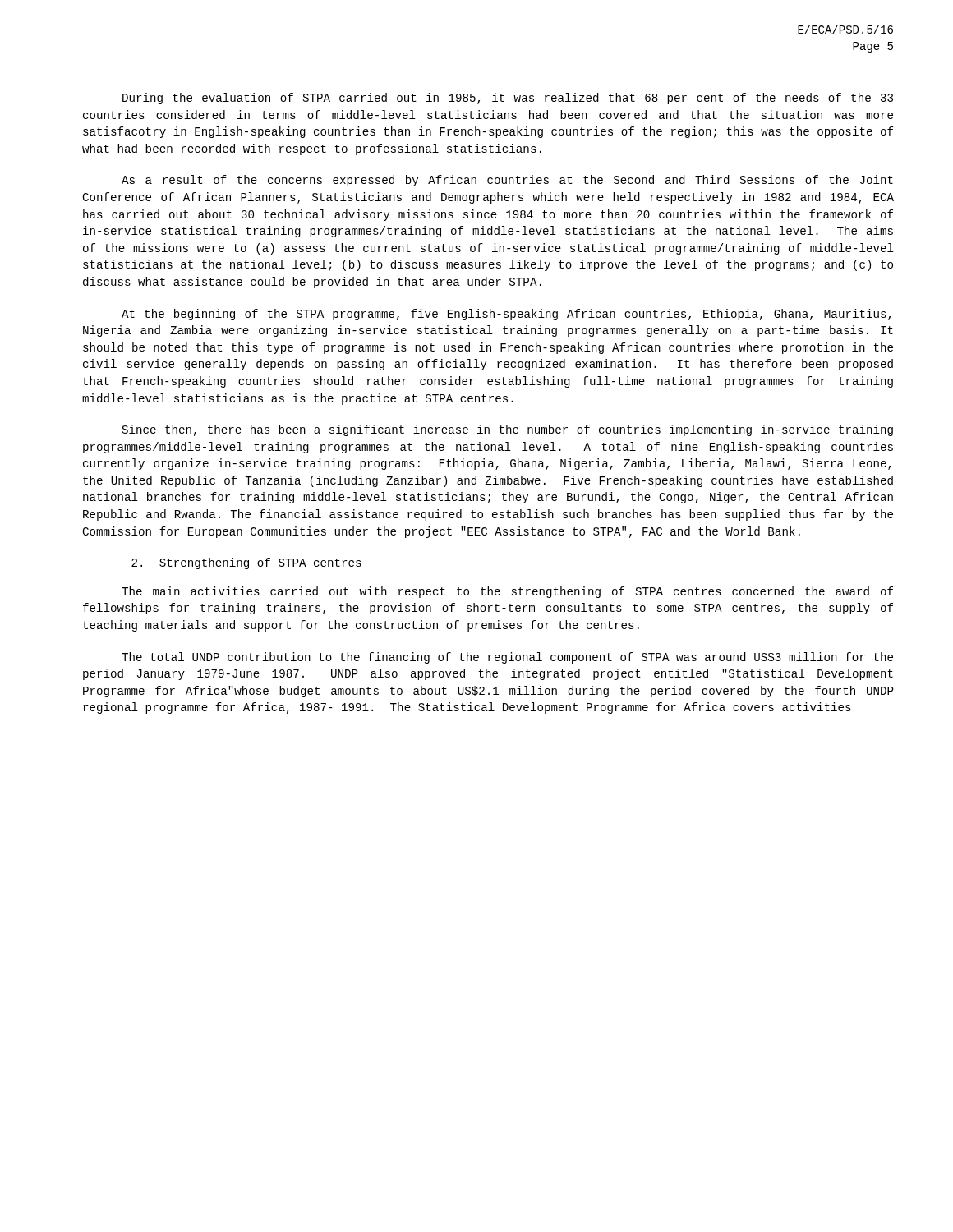Navigate to the element starting "During the evaluation of STPA carried out in"
The height and width of the screenshot is (1232, 953).
488,124
